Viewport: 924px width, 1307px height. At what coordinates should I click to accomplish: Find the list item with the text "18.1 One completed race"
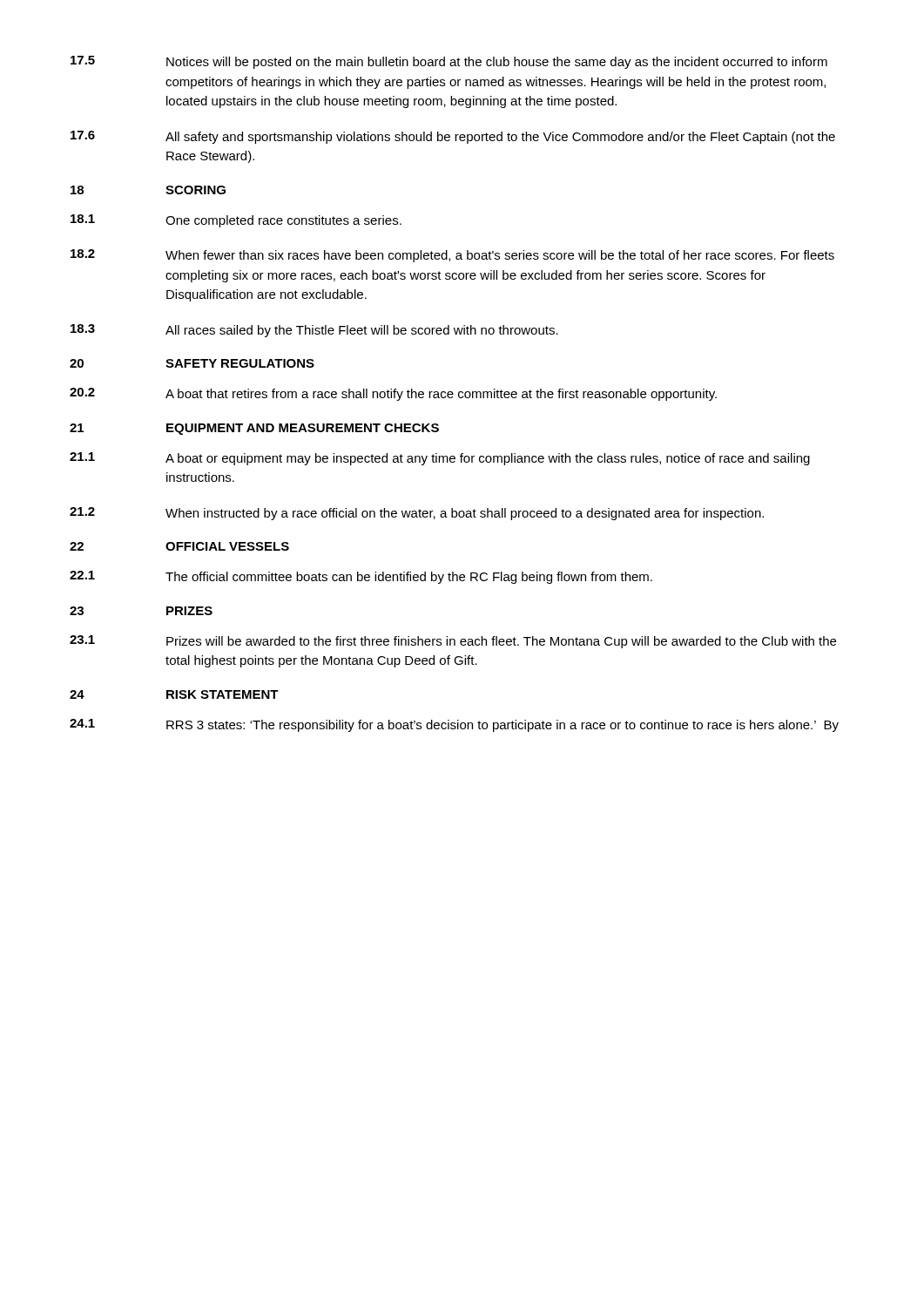[236, 221]
